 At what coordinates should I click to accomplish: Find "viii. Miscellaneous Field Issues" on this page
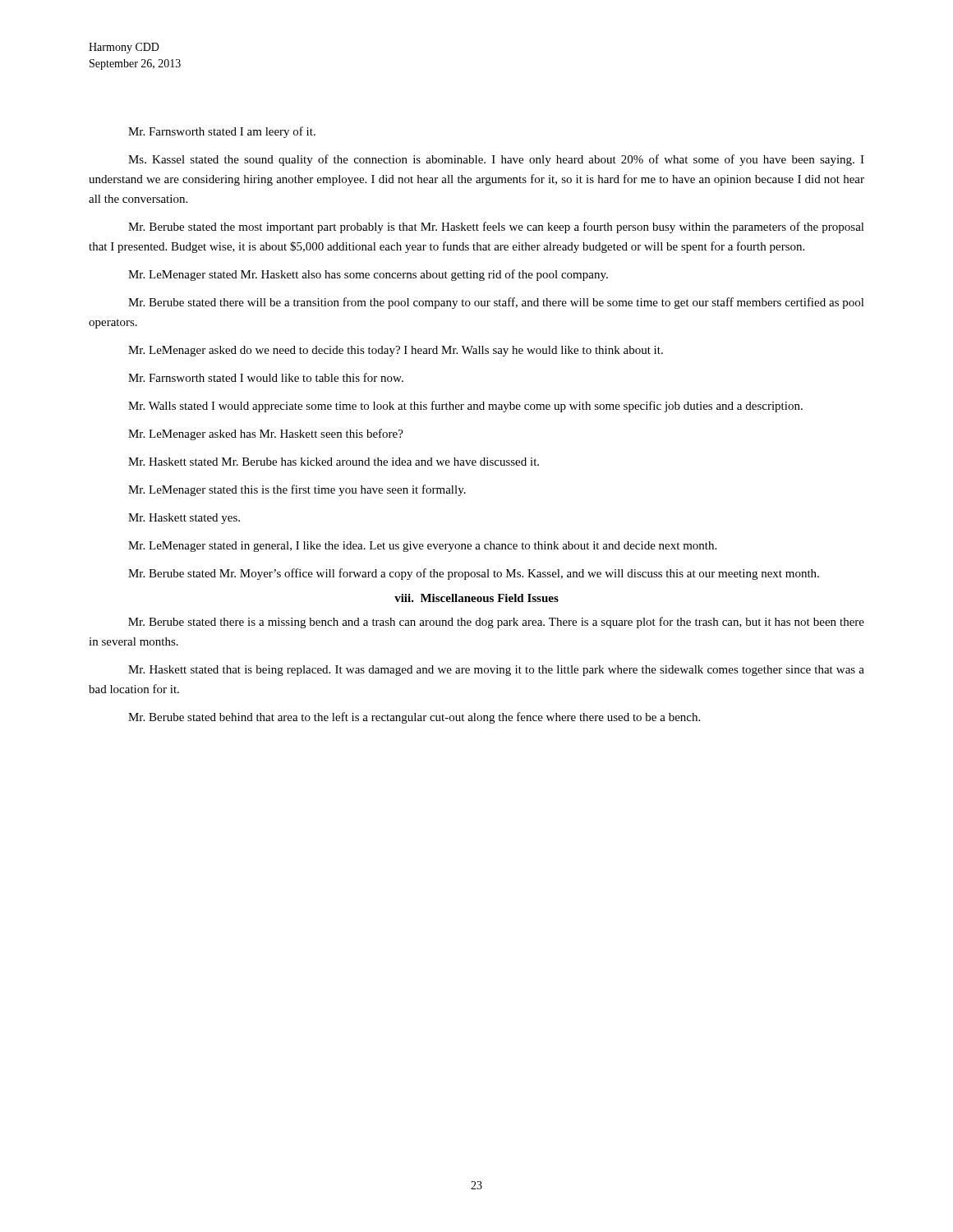tap(476, 598)
